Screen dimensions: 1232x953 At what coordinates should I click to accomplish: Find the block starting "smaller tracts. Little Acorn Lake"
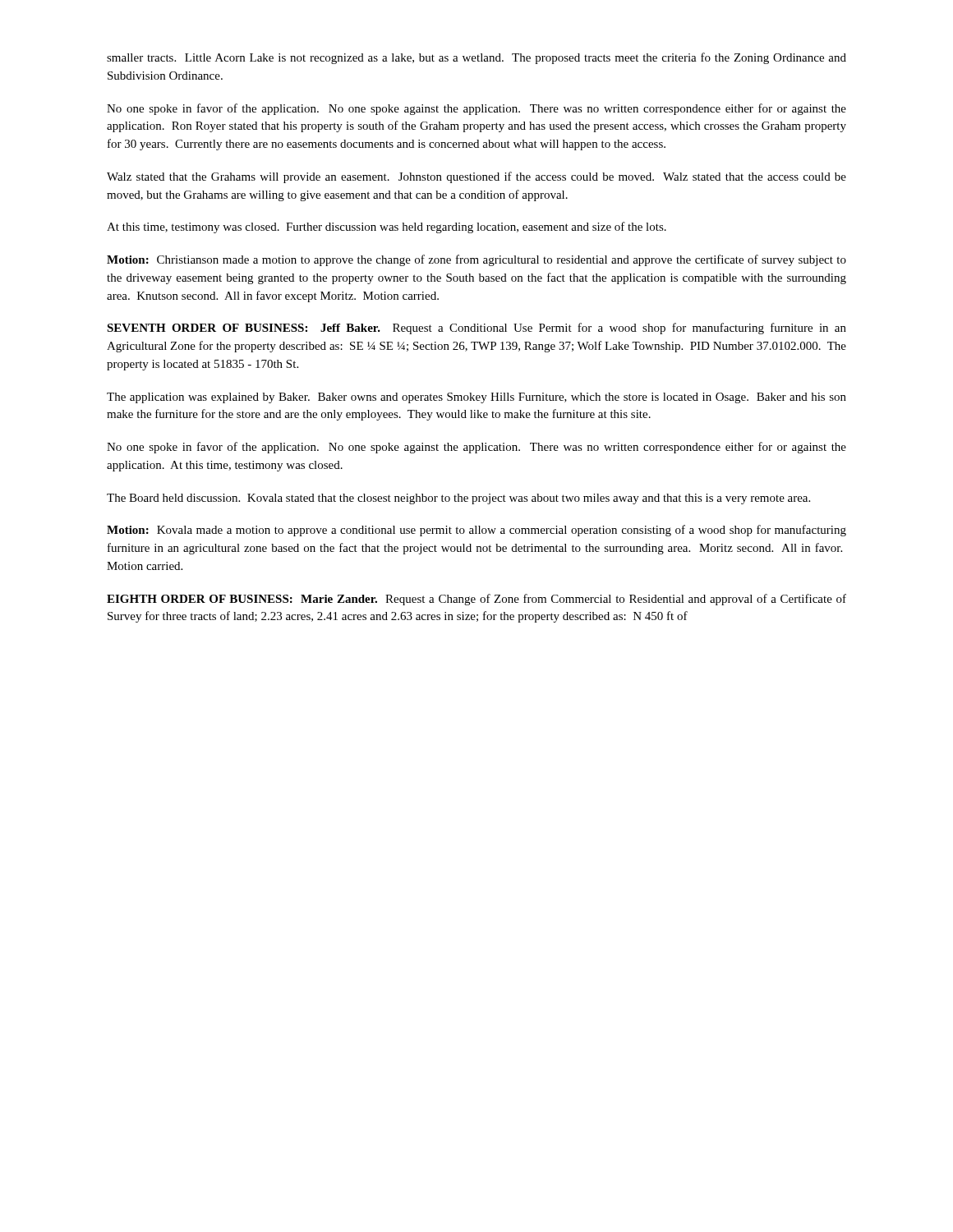[x=476, y=66]
